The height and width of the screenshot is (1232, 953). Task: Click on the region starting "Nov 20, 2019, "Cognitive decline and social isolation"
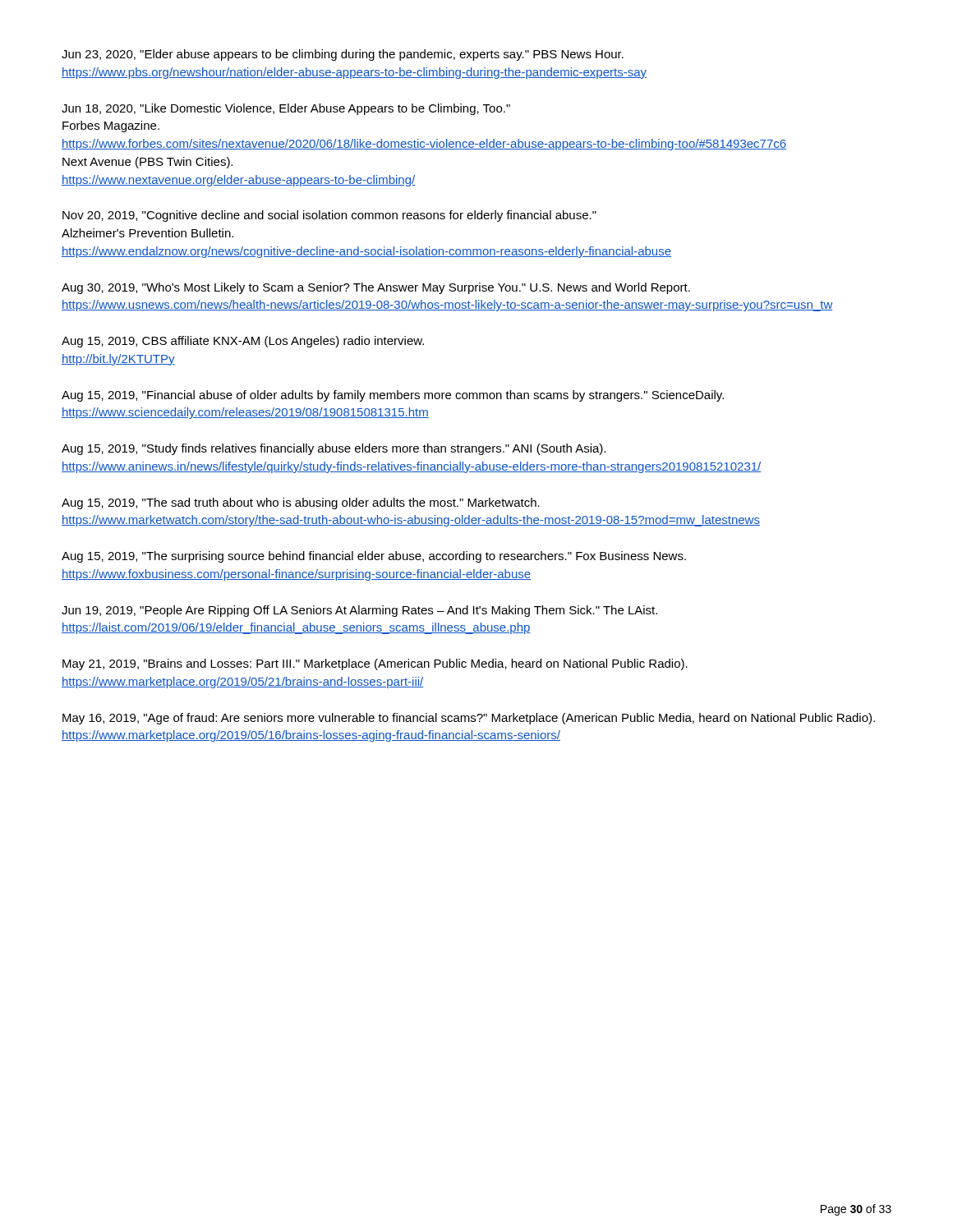click(x=329, y=216)
